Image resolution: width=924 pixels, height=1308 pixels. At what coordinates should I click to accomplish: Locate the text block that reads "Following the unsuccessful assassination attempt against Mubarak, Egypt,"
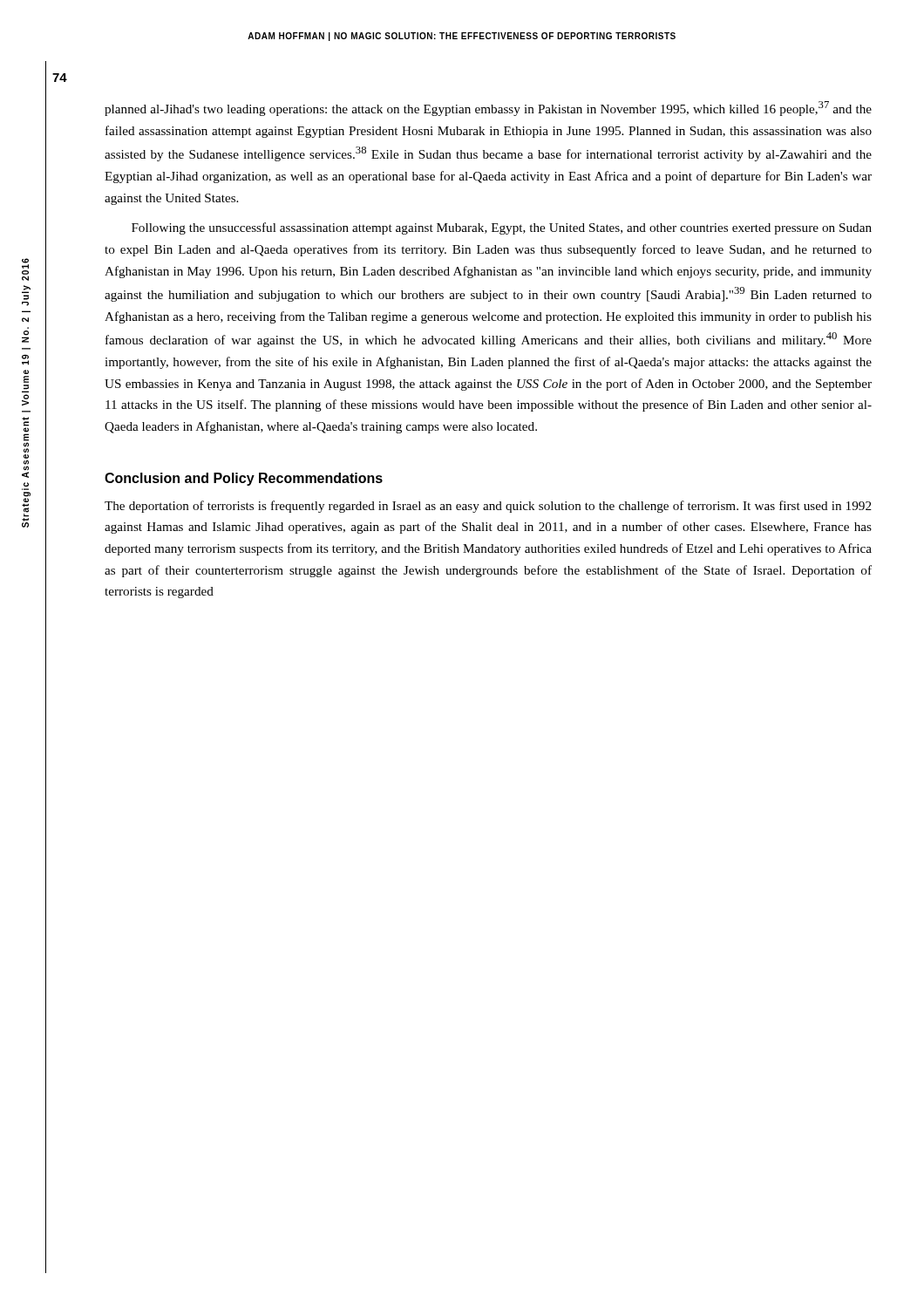coord(488,327)
